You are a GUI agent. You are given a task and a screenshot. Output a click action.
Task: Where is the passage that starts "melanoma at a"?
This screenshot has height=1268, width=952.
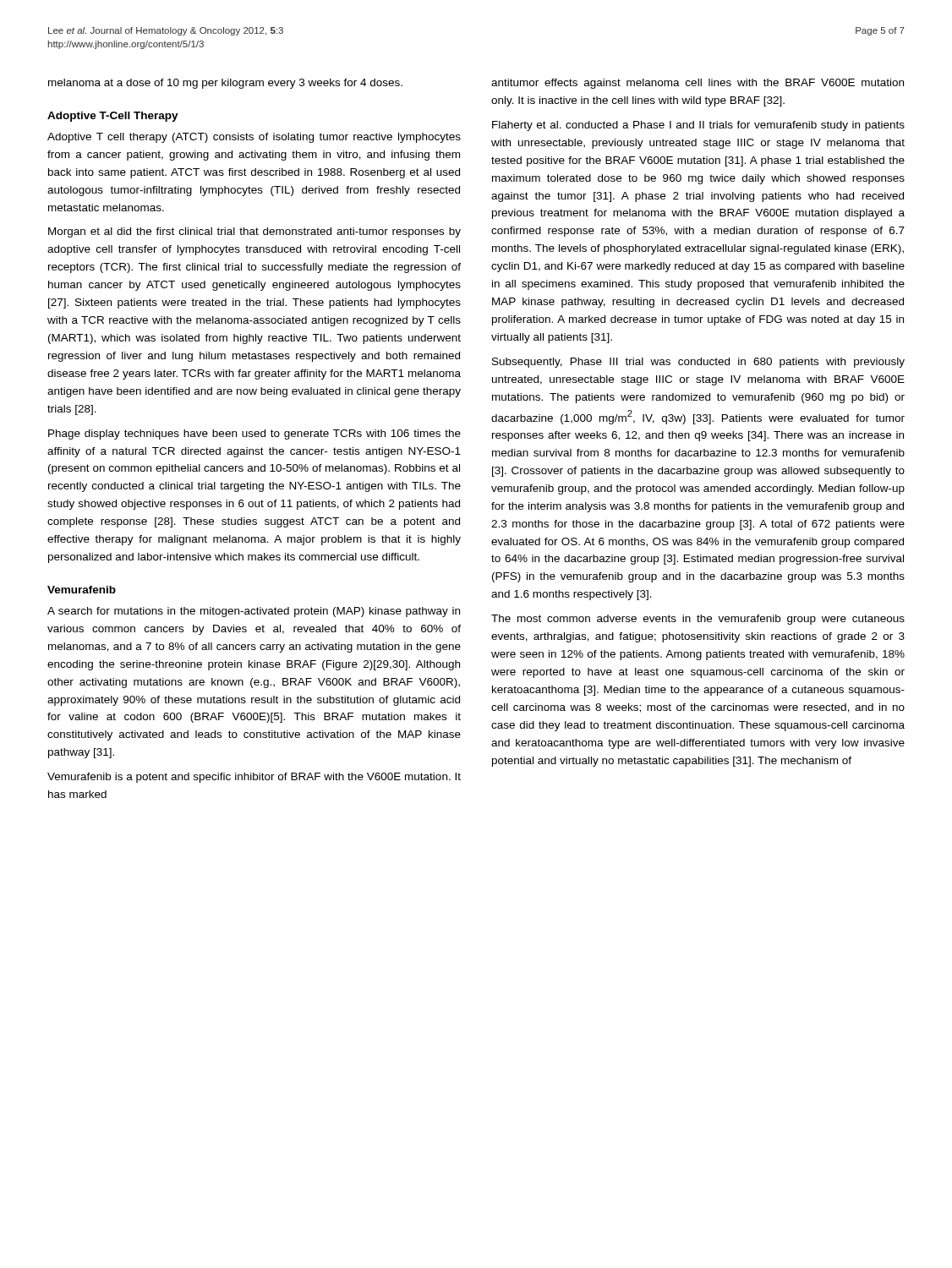254,83
